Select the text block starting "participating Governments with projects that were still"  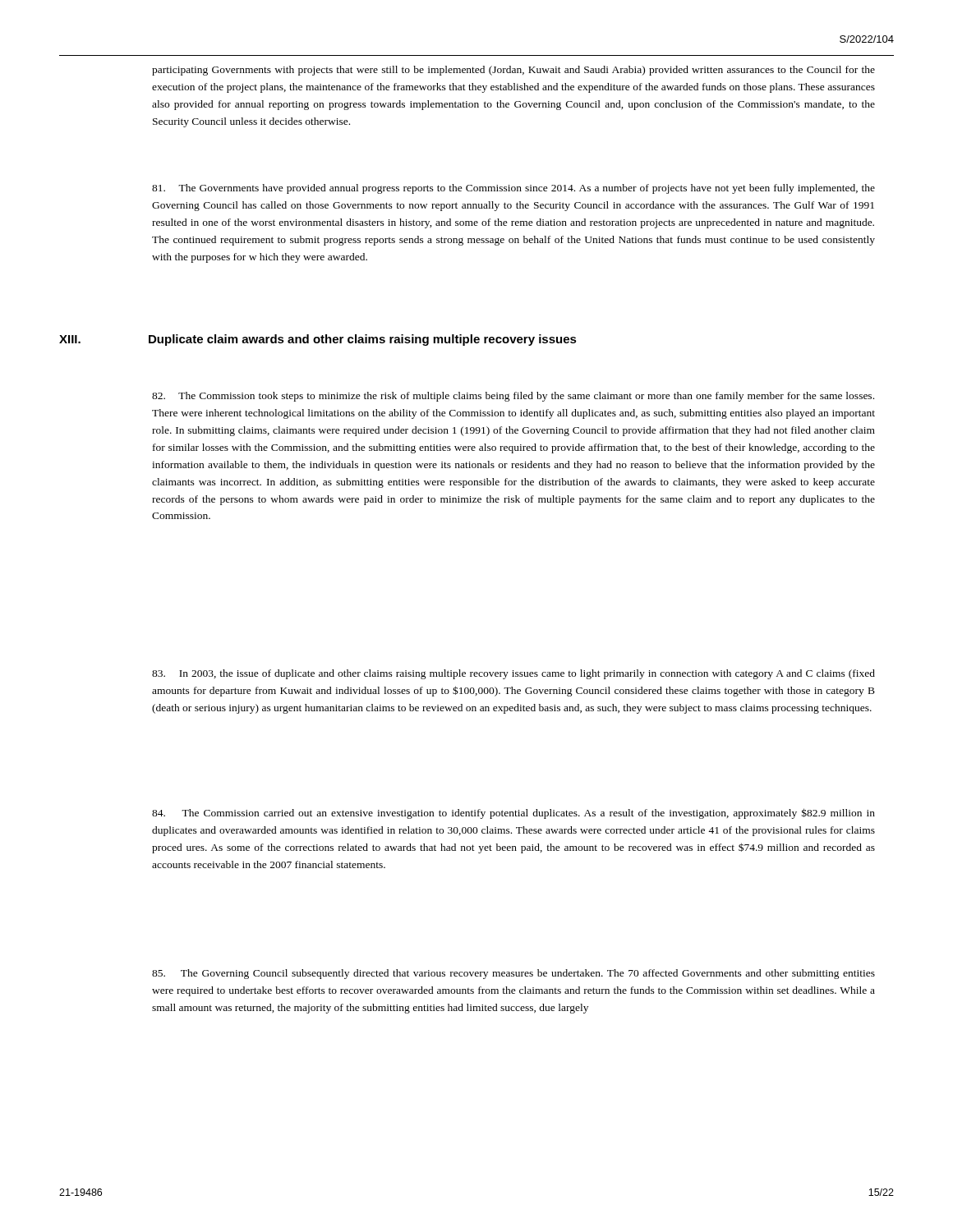[x=513, y=95]
